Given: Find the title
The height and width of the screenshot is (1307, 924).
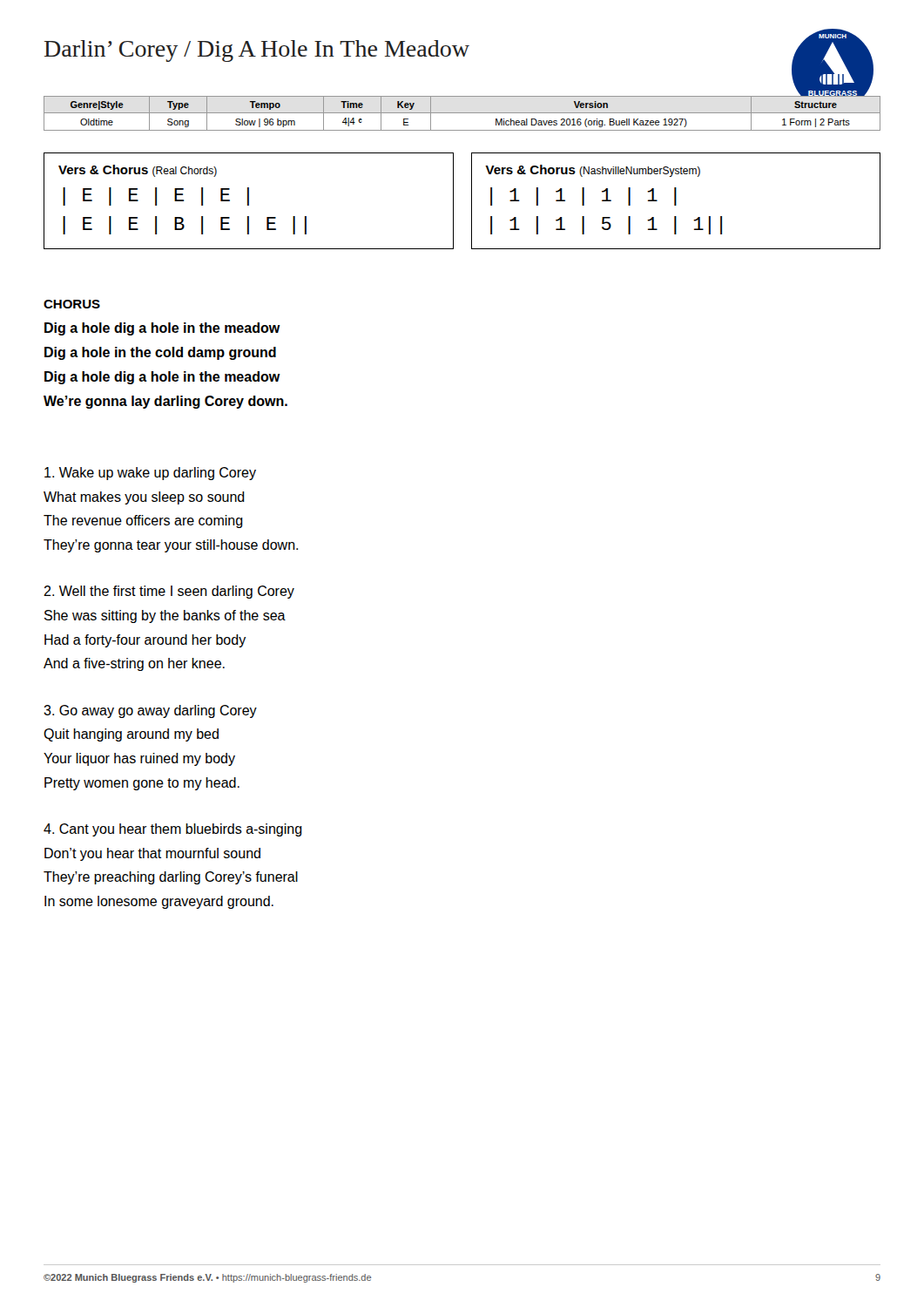Looking at the screenshot, I should point(256,48).
